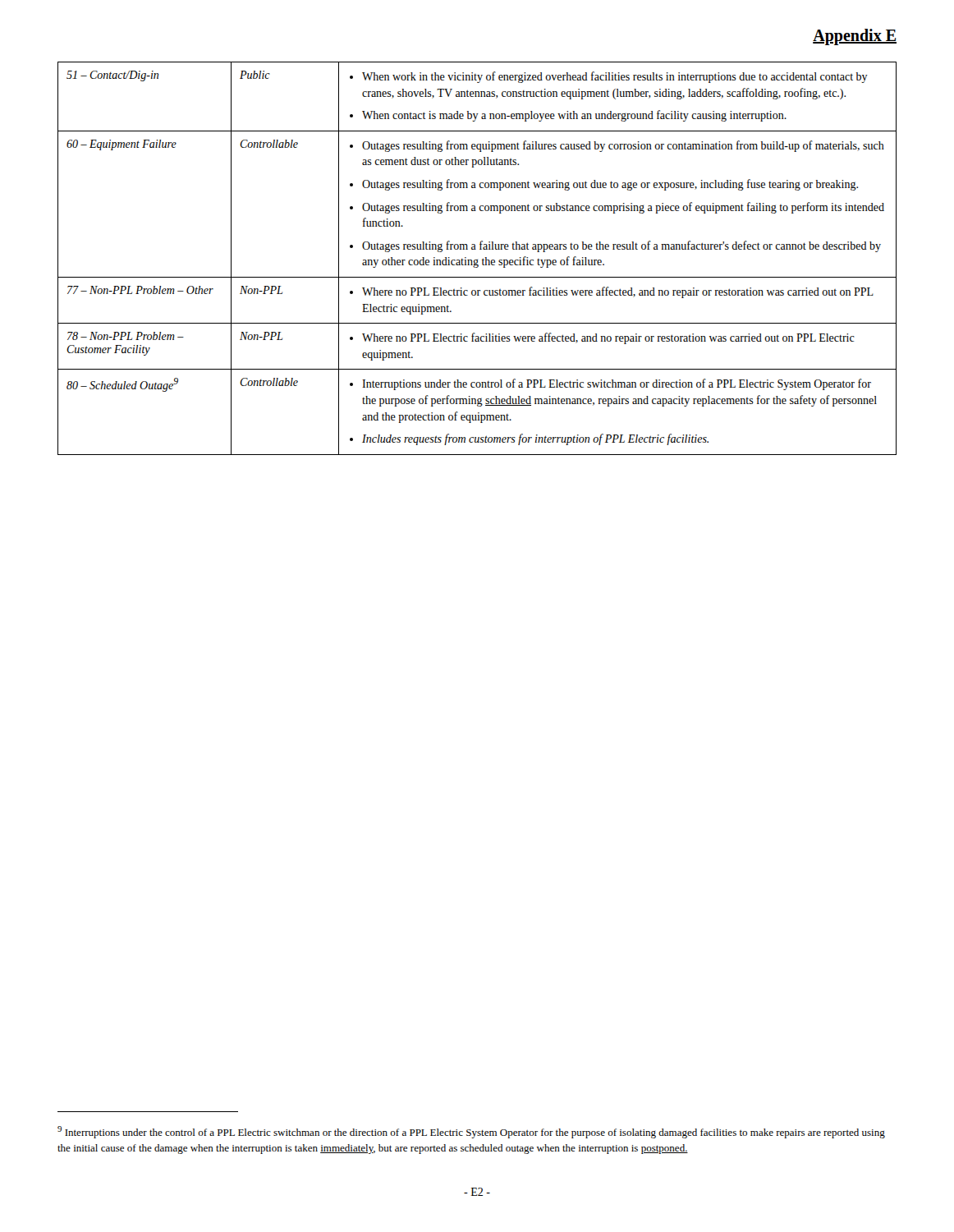954x1232 pixels.
Task: Locate the text starting "9 Interruptions under the"
Action: click(x=477, y=1134)
